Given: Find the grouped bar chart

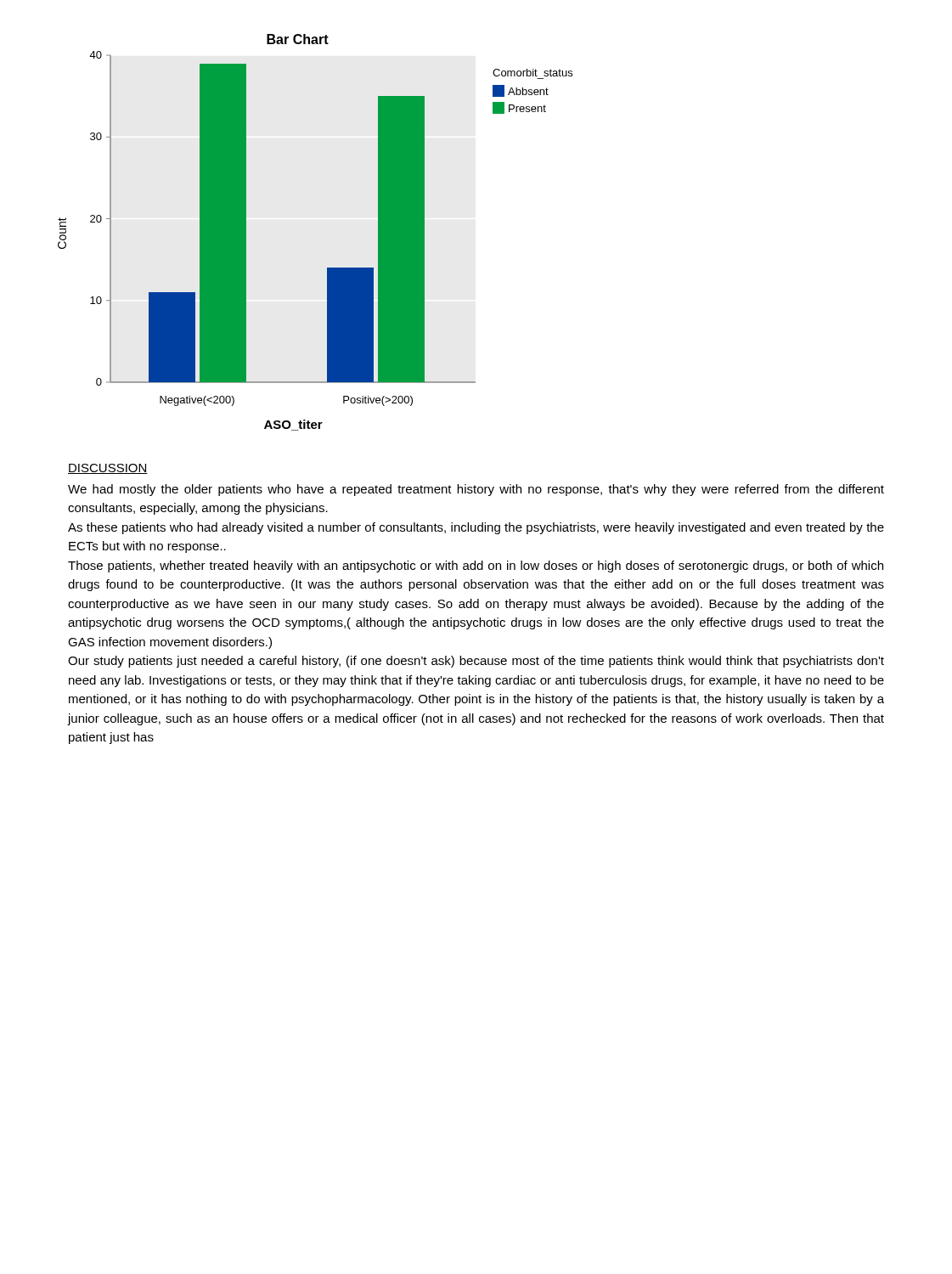Looking at the screenshot, I should [x=314, y=235].
